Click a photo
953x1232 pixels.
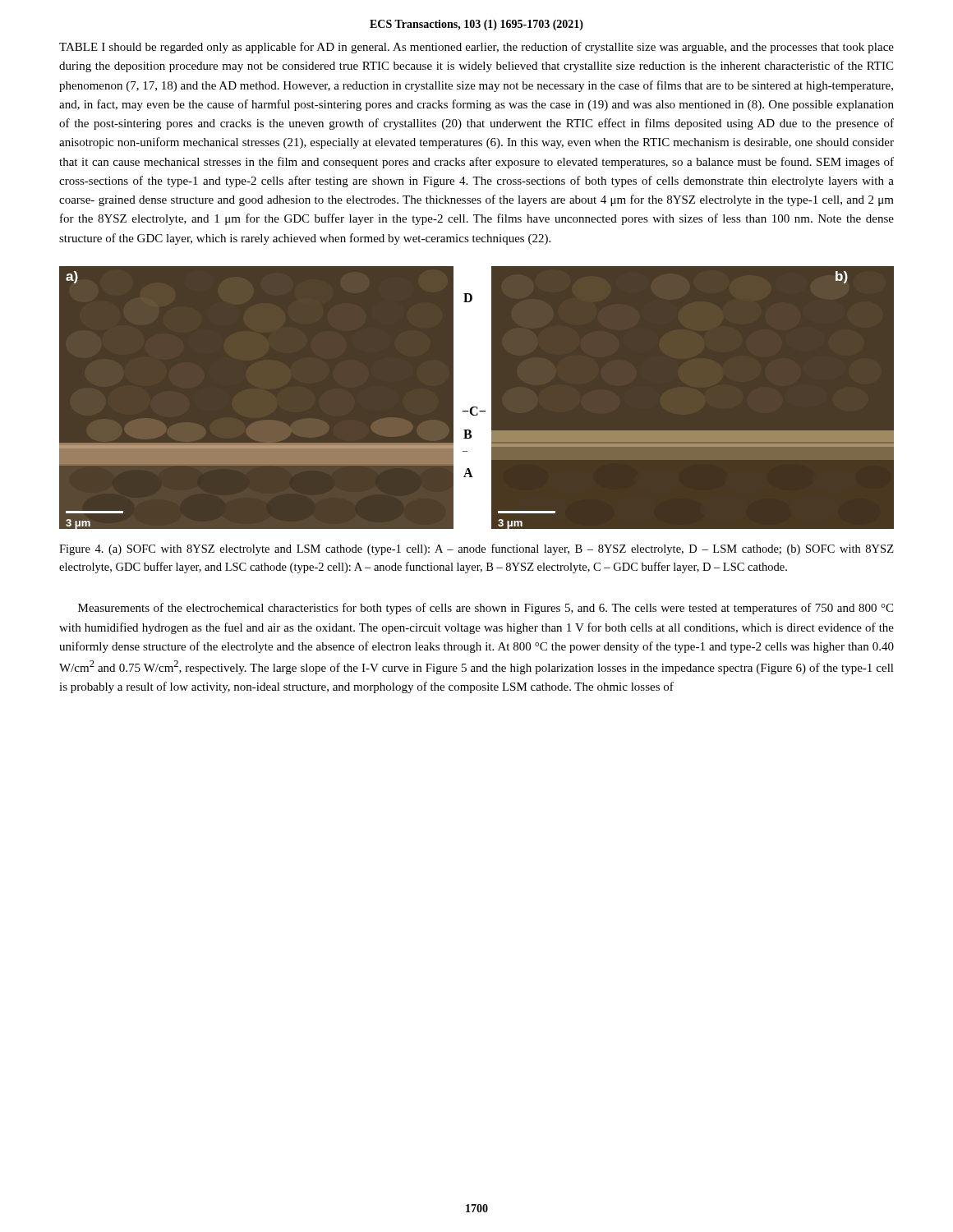tap(476, 397)
